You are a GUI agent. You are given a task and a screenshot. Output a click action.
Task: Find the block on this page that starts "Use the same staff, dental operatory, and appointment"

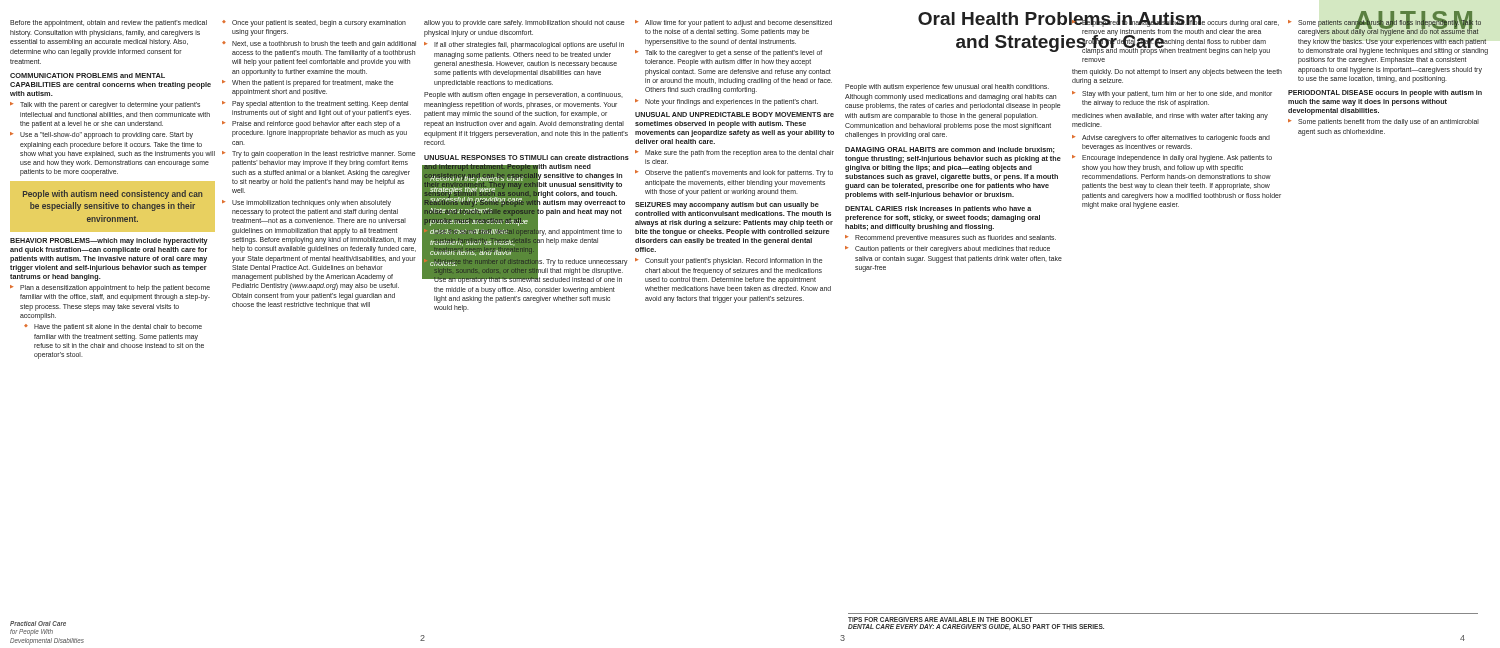(528, 241)
